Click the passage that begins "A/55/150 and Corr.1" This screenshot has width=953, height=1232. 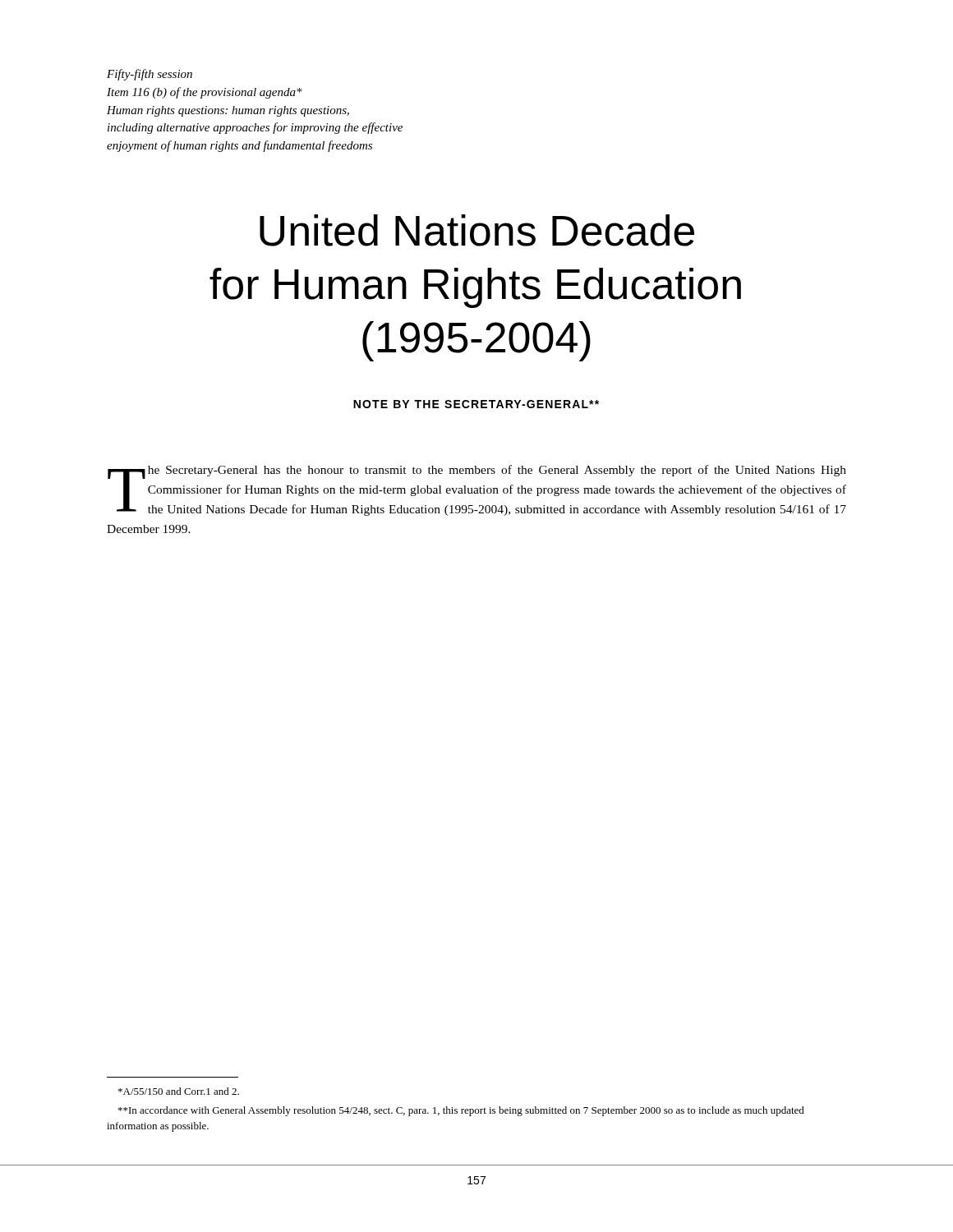point(476,1109)
